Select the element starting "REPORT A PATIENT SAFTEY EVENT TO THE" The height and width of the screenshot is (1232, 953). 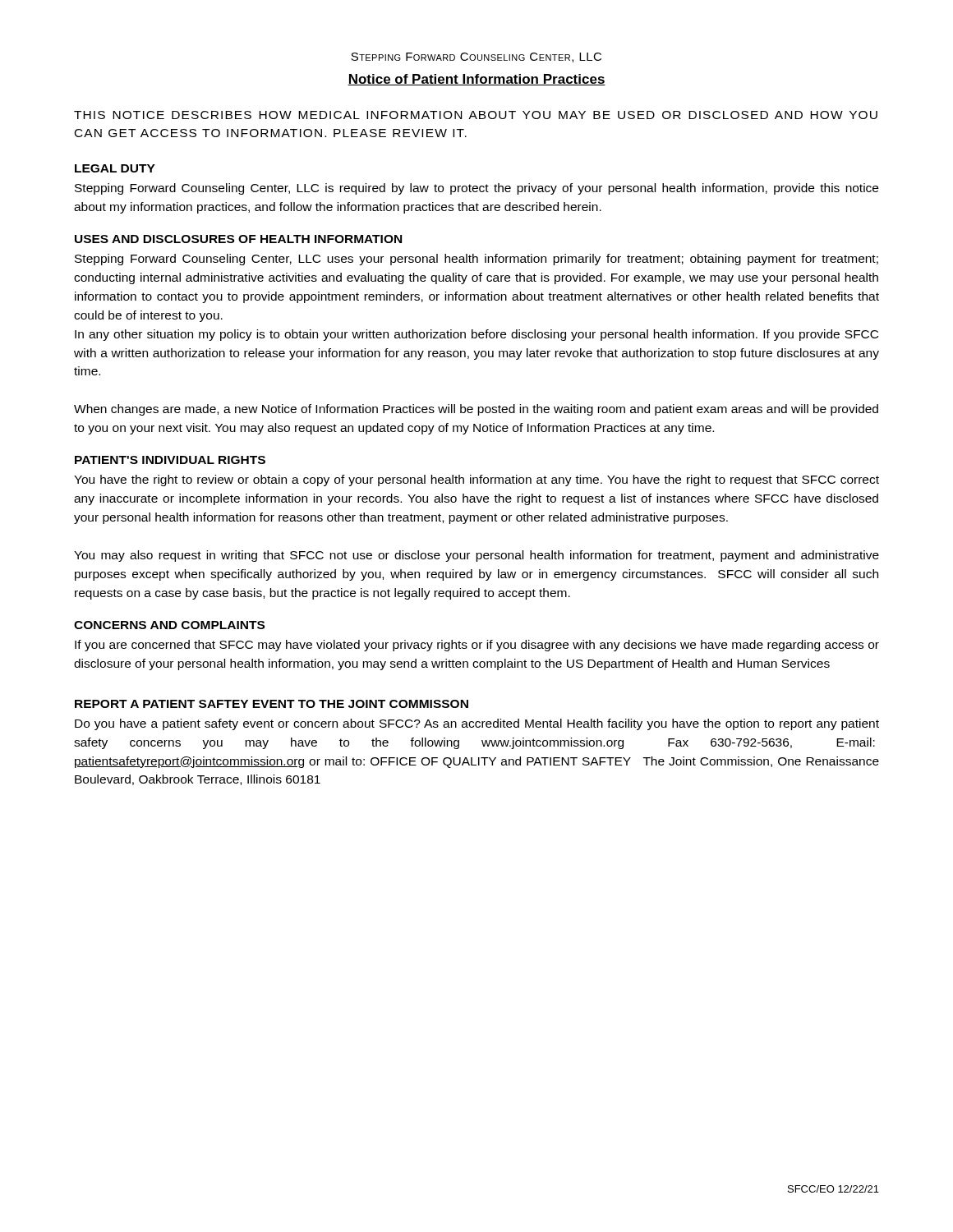coord(271,703)
